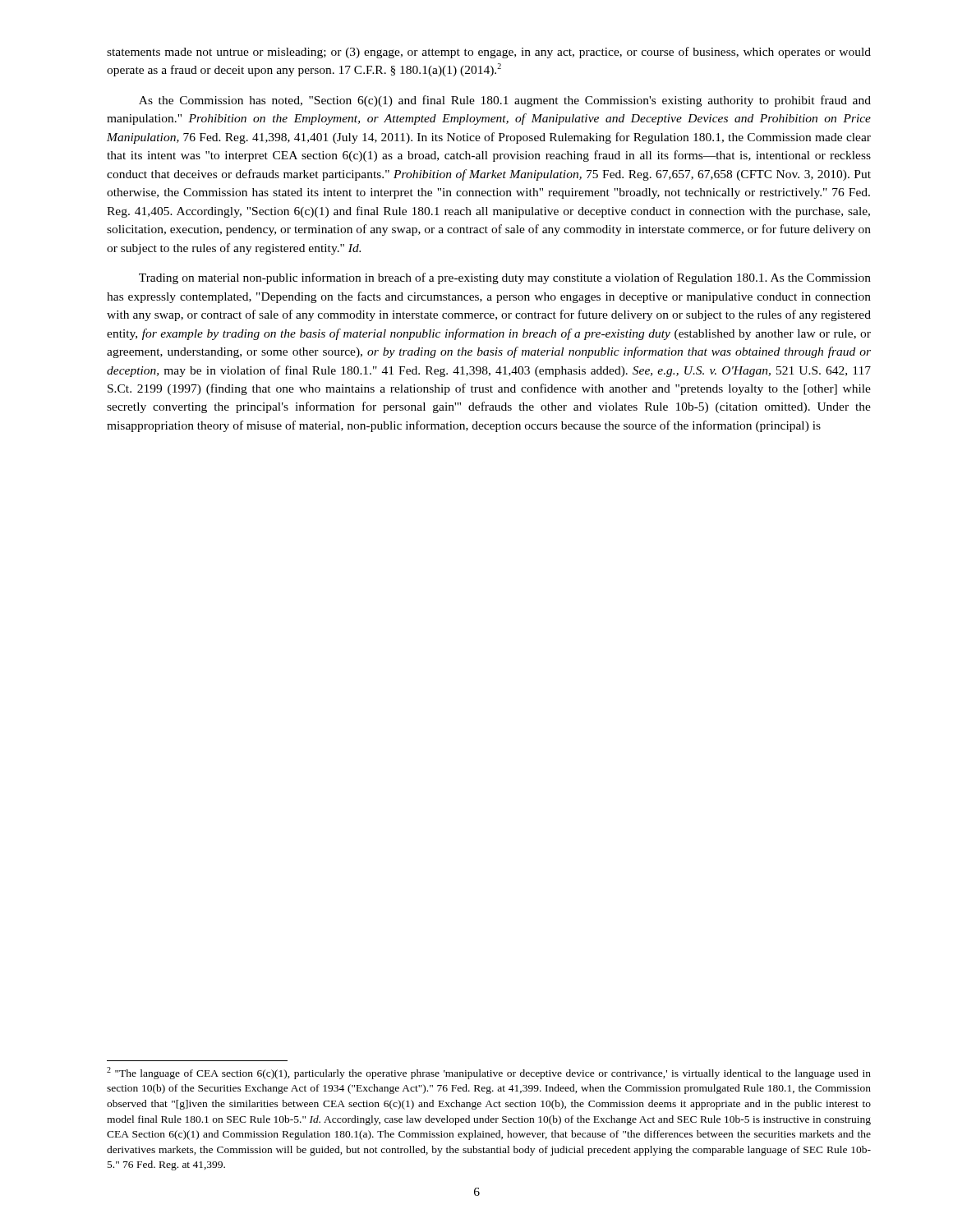This screenshot has width=953, height=1232.
Task: Find the block on this page that starts "Trading on material non-public information in breach of"
Action: (489, 352)
